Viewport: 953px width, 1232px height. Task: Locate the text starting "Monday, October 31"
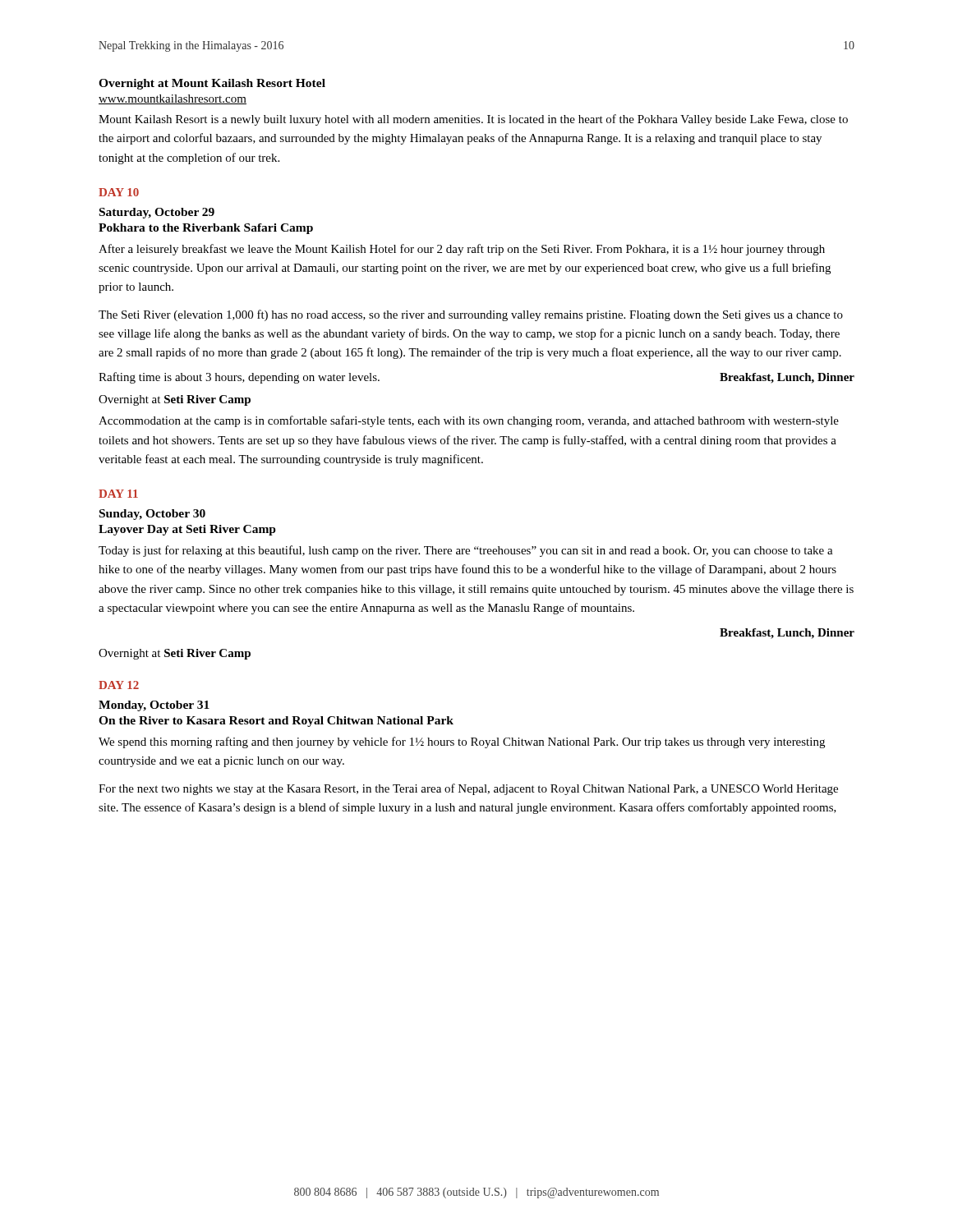154,704
